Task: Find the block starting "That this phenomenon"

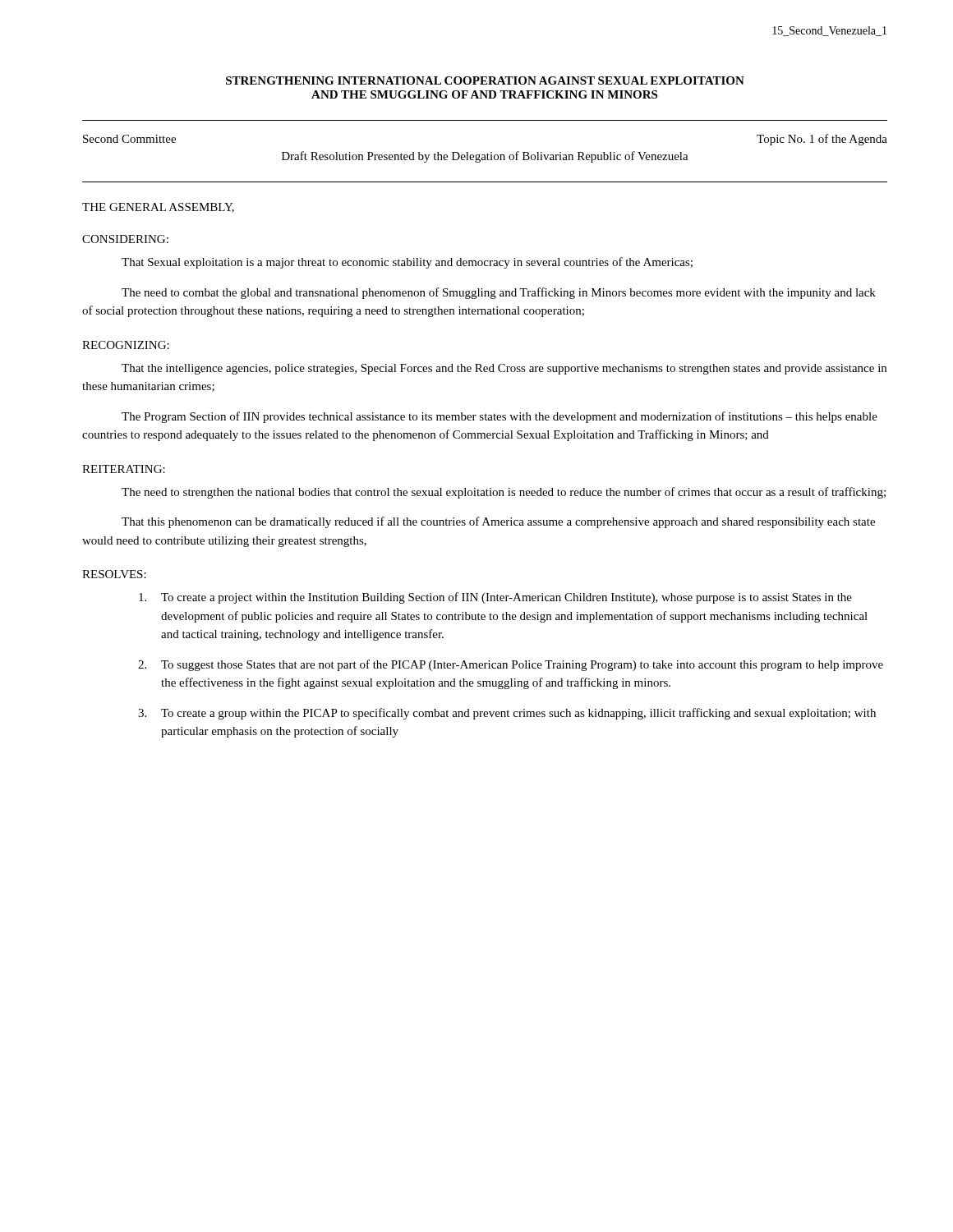Action: [x=479, y=531]
